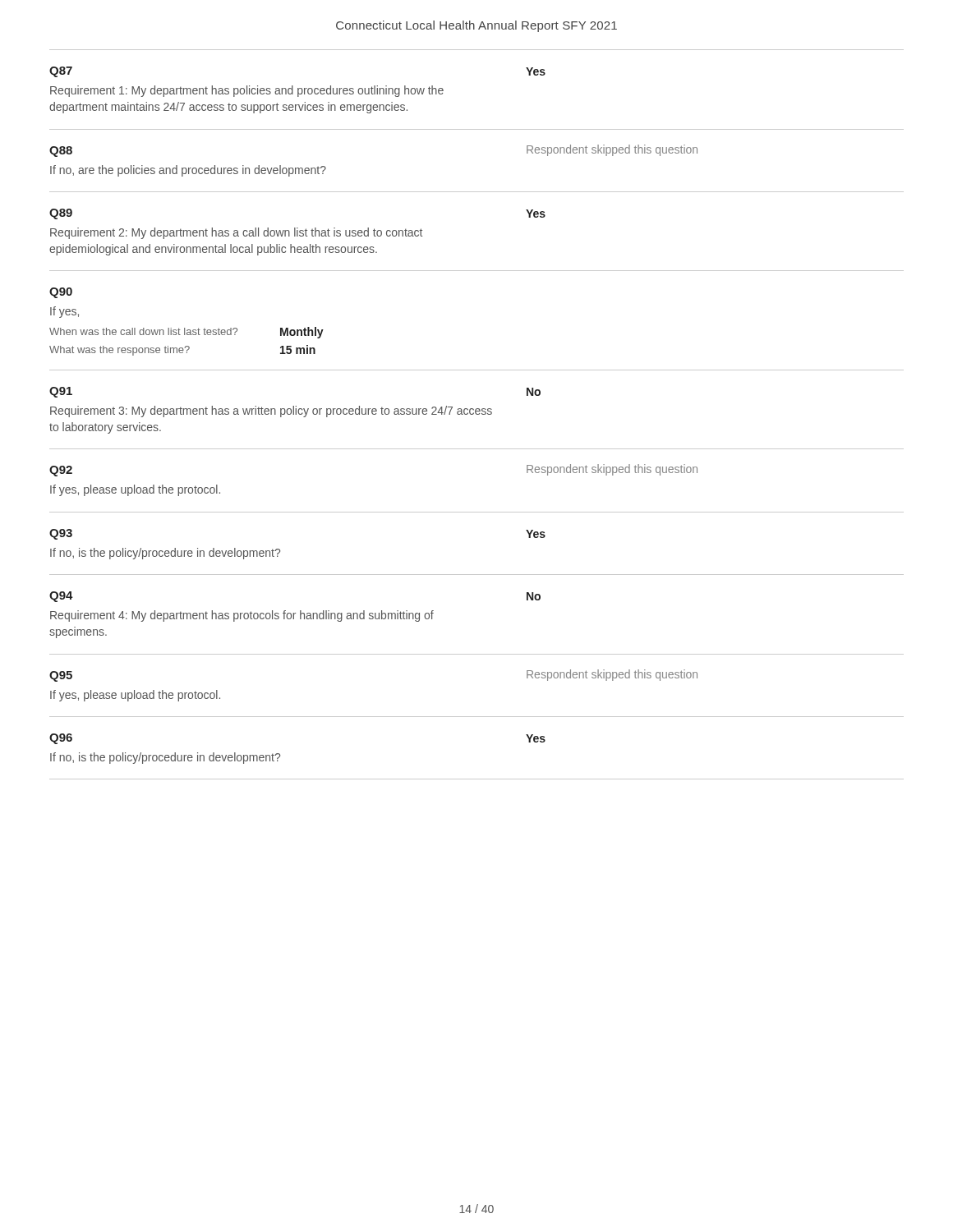The height and width of the screenshot is (1232, 953).
Task: Select the table that reads "Q92 If yes, please upload"
Action: point(476,480)
